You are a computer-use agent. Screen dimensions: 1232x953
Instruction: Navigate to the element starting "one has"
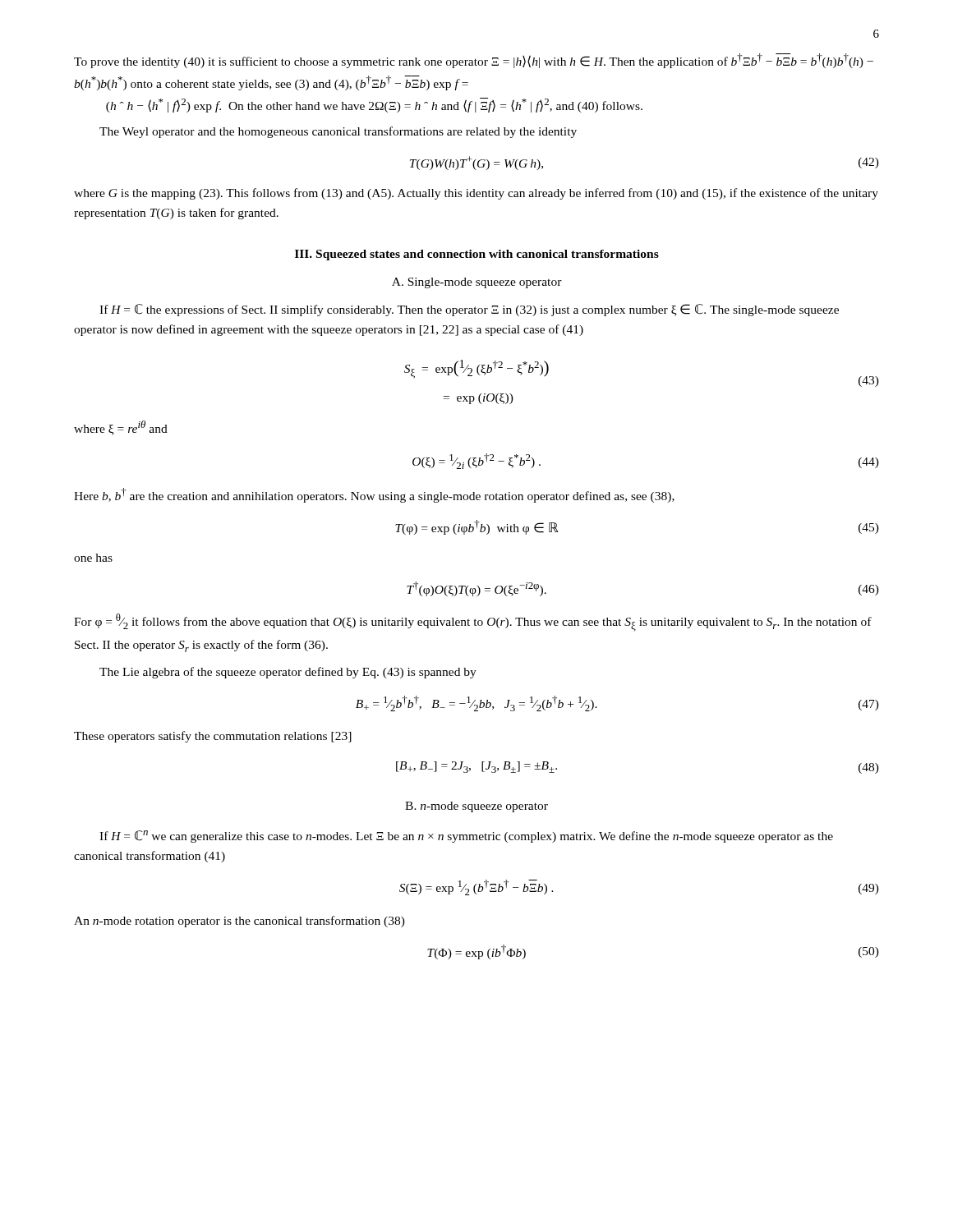tap(93, 557)
